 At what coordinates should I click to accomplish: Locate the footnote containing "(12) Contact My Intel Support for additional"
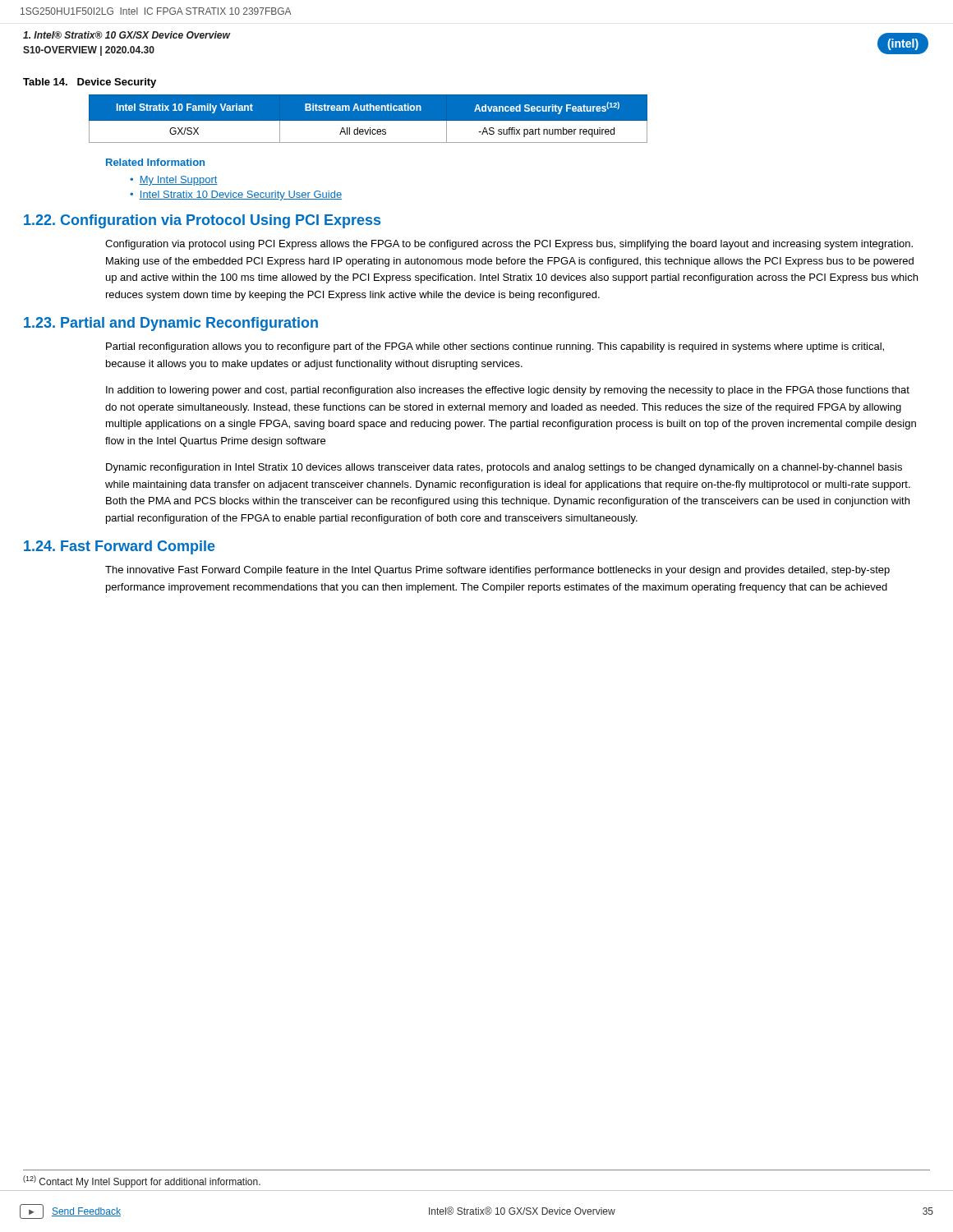(142, 1181)
